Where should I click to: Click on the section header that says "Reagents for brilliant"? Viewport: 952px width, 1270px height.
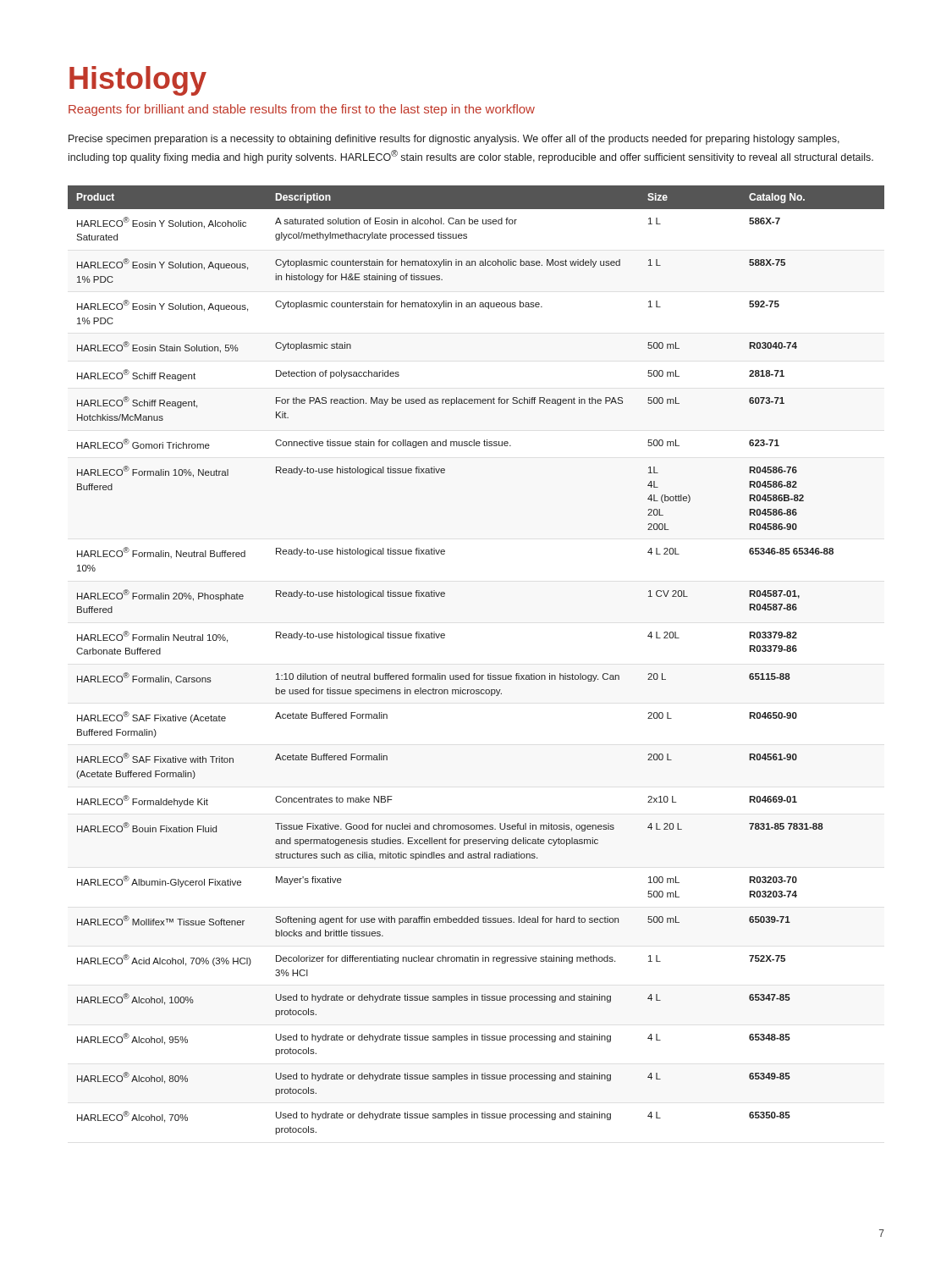pos(476,109)
